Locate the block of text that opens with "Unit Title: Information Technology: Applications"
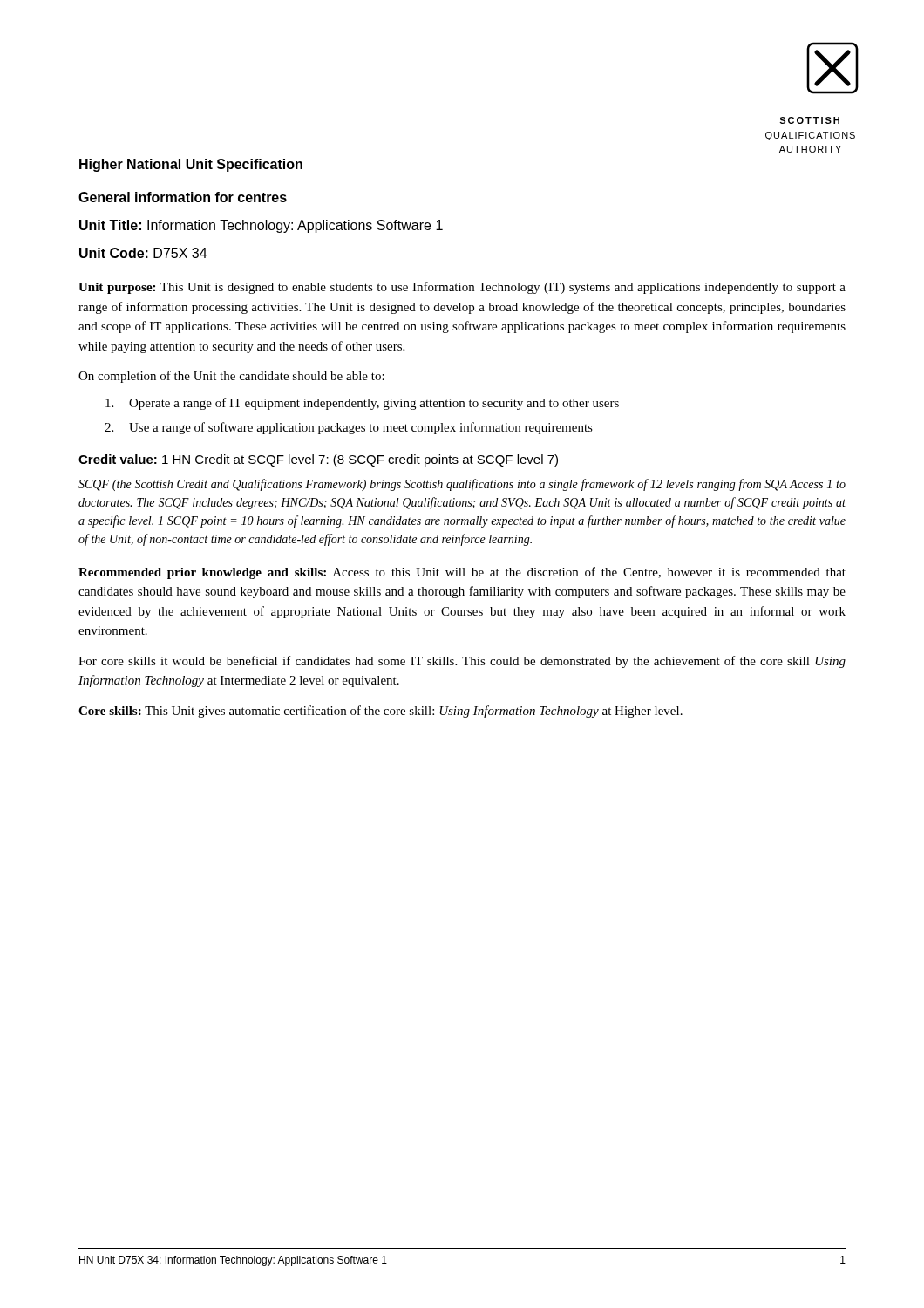The image size is (924, 1308). pos(261,225)
